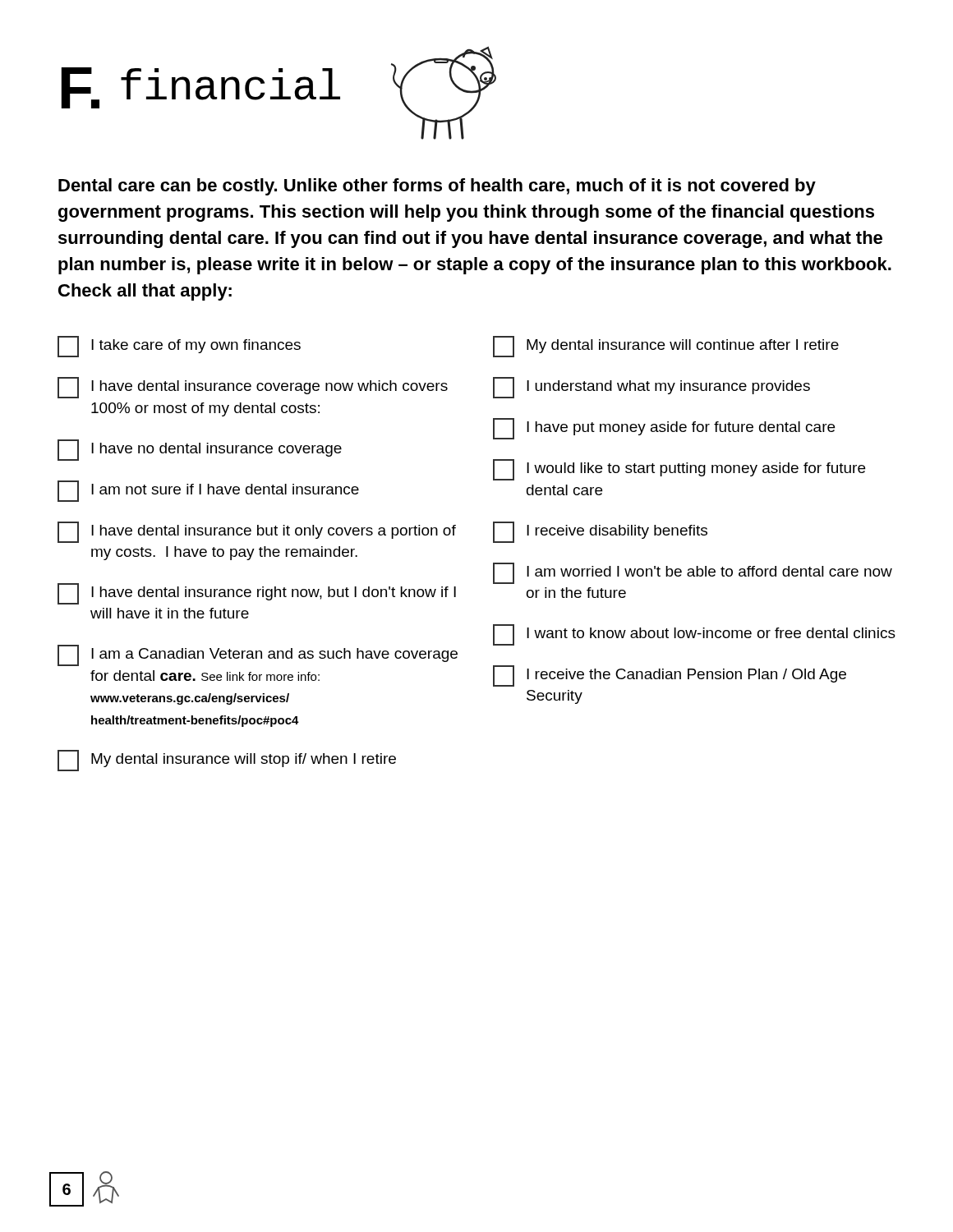This screenshot has width=953, height=1232.
Task: Locate the list item that reads "I am not sure"
Action: [259, 490]
